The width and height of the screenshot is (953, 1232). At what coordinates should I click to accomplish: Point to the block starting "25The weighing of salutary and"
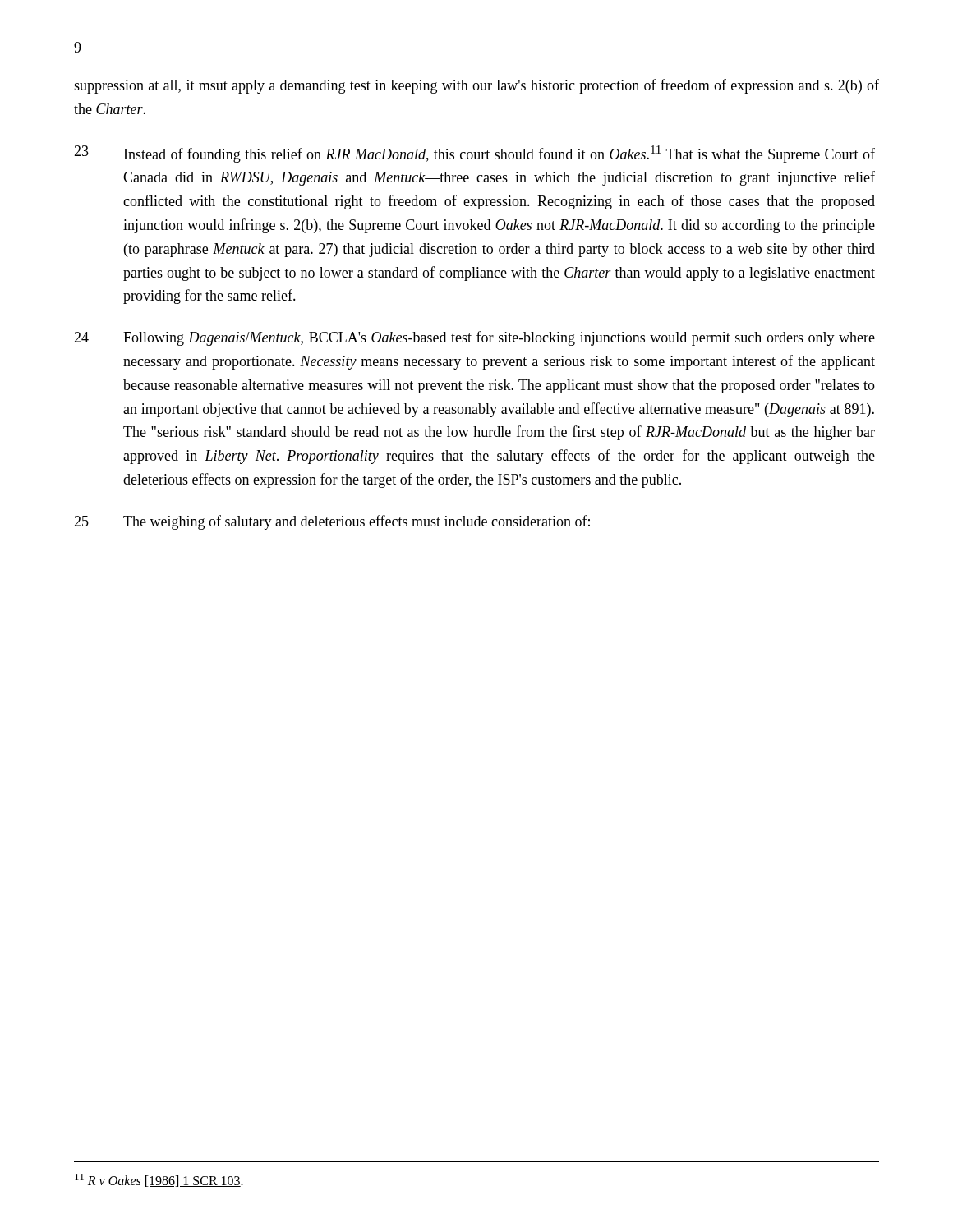474,522
